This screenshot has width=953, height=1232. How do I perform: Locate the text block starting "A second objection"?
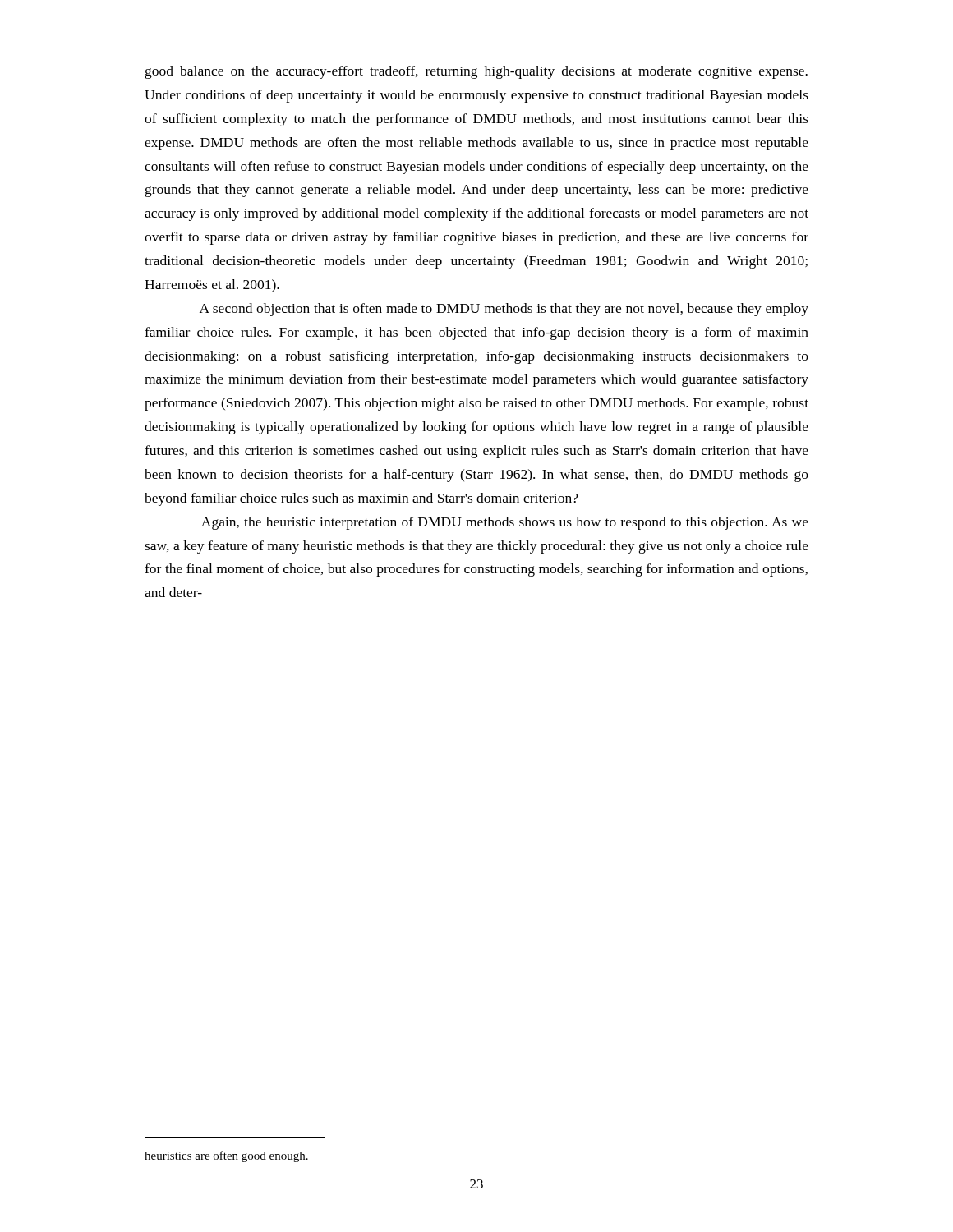pos(476,403)
